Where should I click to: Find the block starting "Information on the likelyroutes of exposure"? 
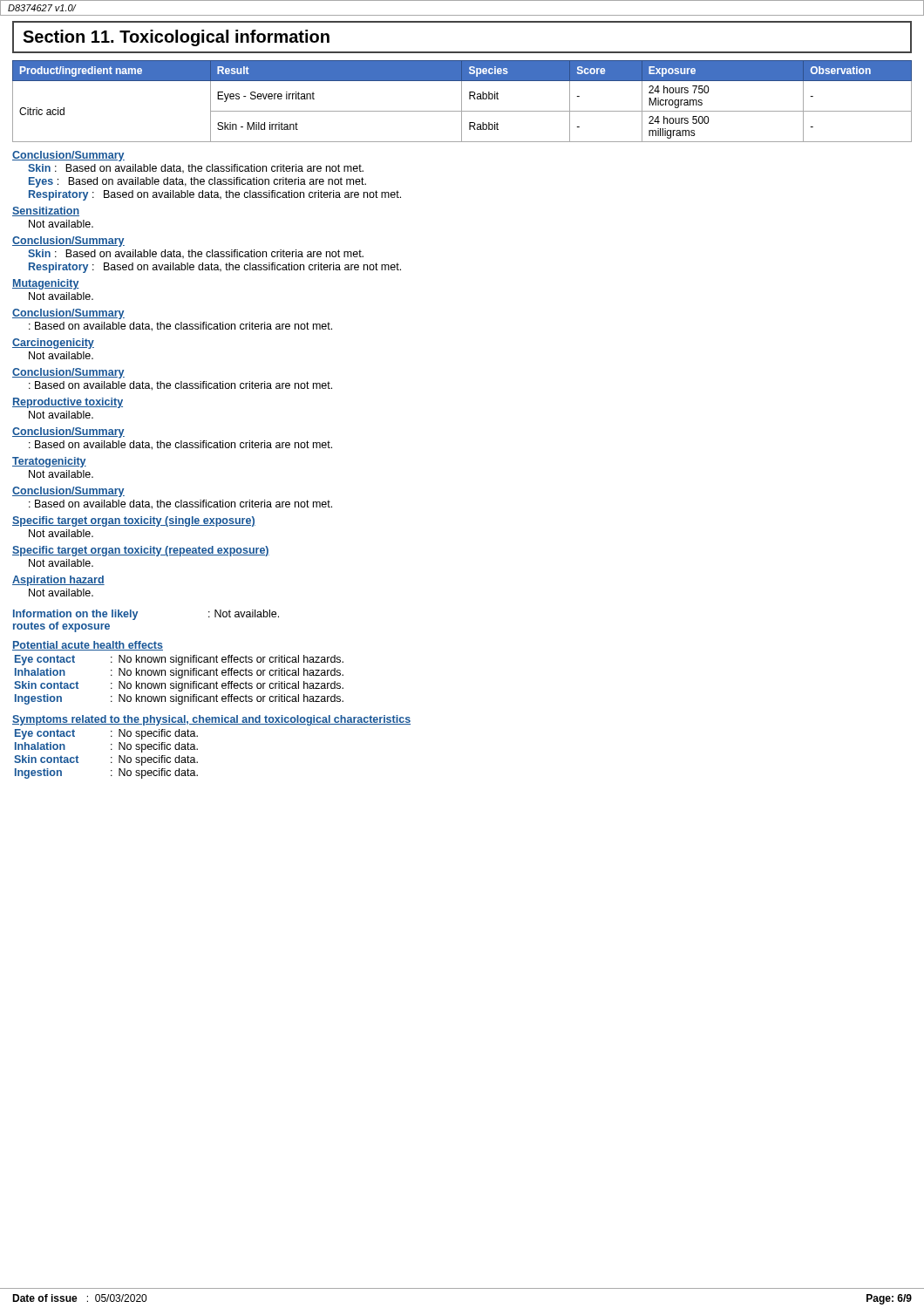146,620
